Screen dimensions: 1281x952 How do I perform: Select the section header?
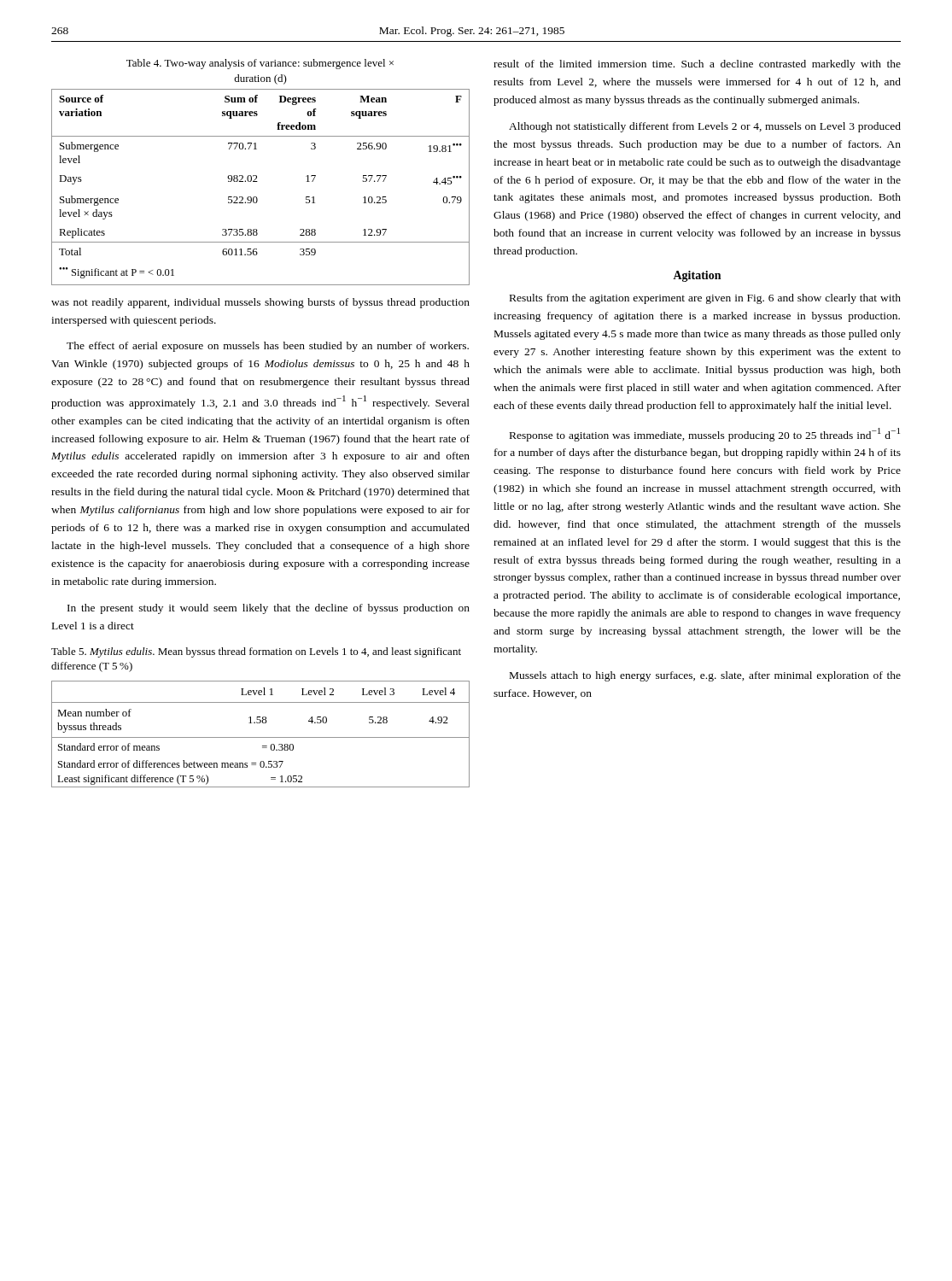pos(697,276)
